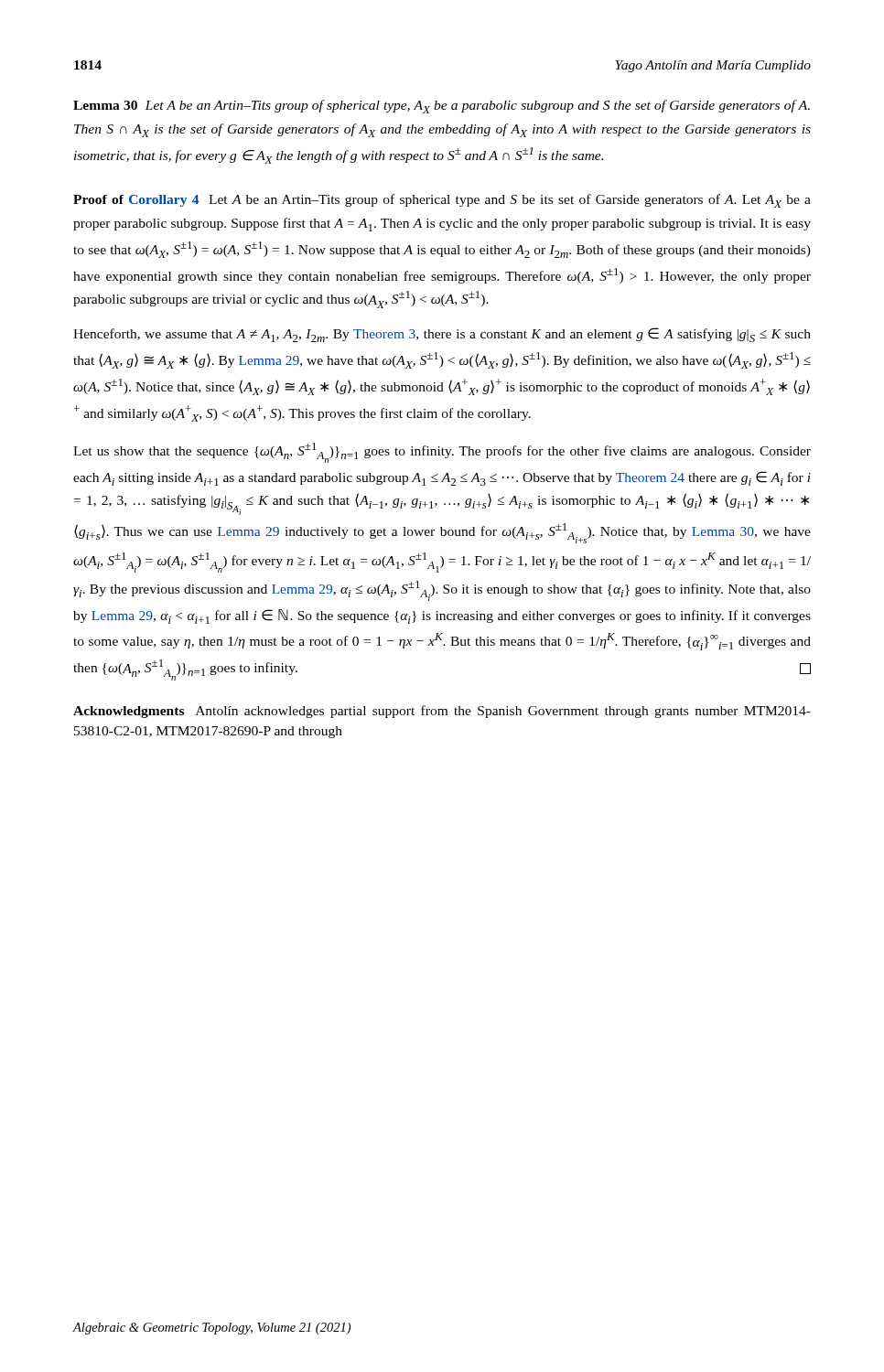Find the text block with the text "Proof of Corollary 4 Let A"
Image resolution: width=884 pixels, height=1372 pixels.
point(442,437)
